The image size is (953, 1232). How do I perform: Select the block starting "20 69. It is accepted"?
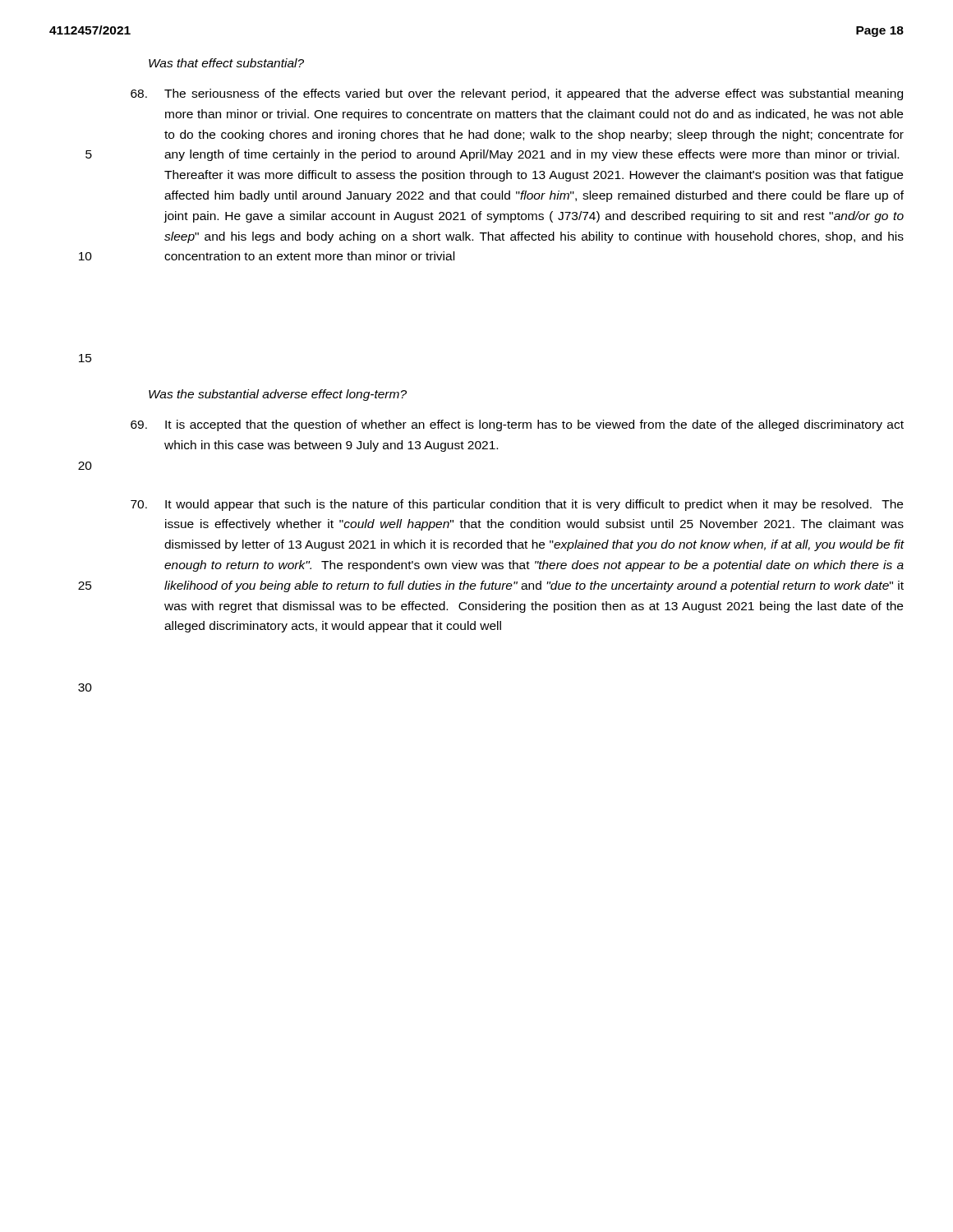tap(476, 445)
